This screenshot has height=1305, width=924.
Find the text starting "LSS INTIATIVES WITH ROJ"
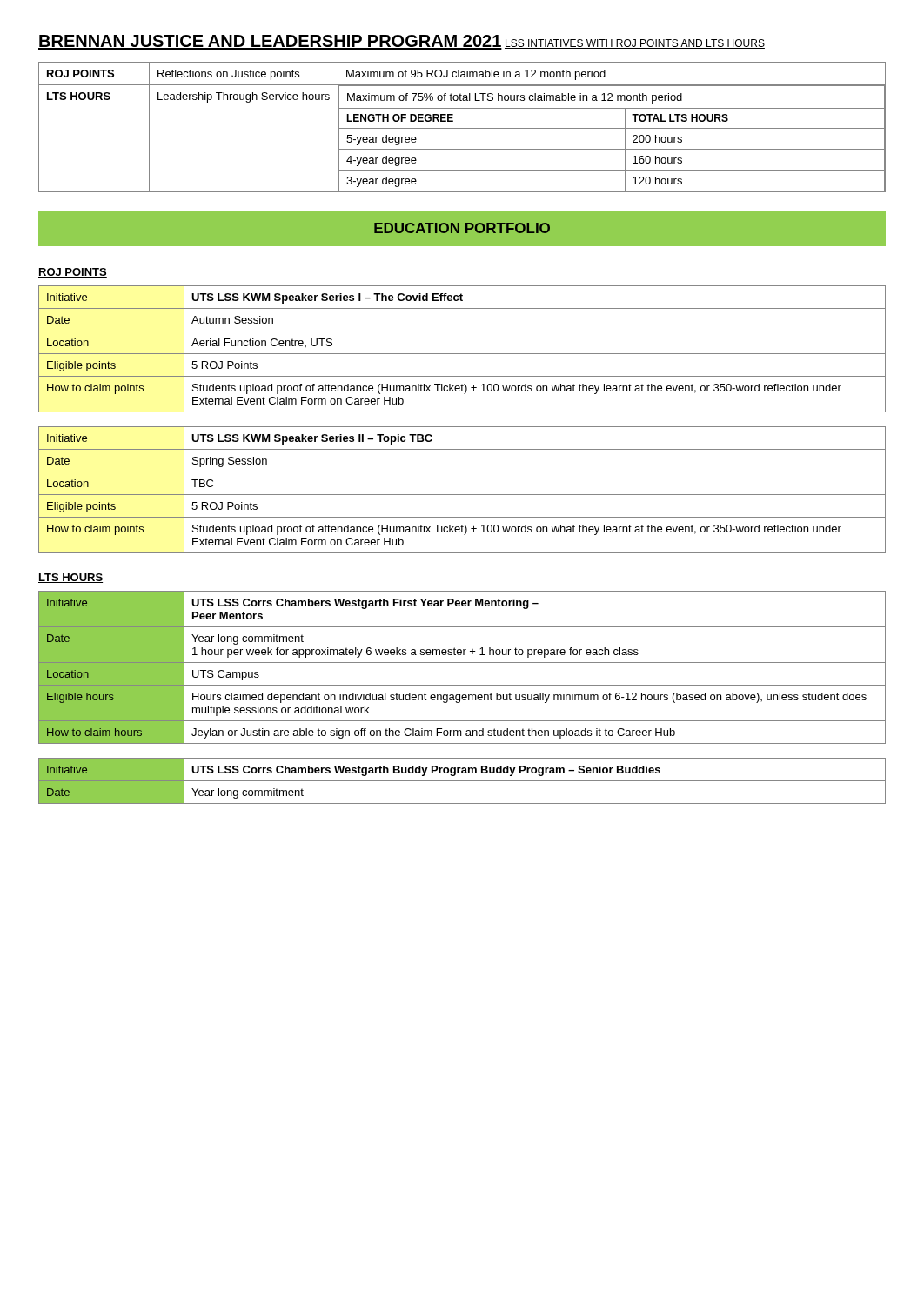pos(635,44)
